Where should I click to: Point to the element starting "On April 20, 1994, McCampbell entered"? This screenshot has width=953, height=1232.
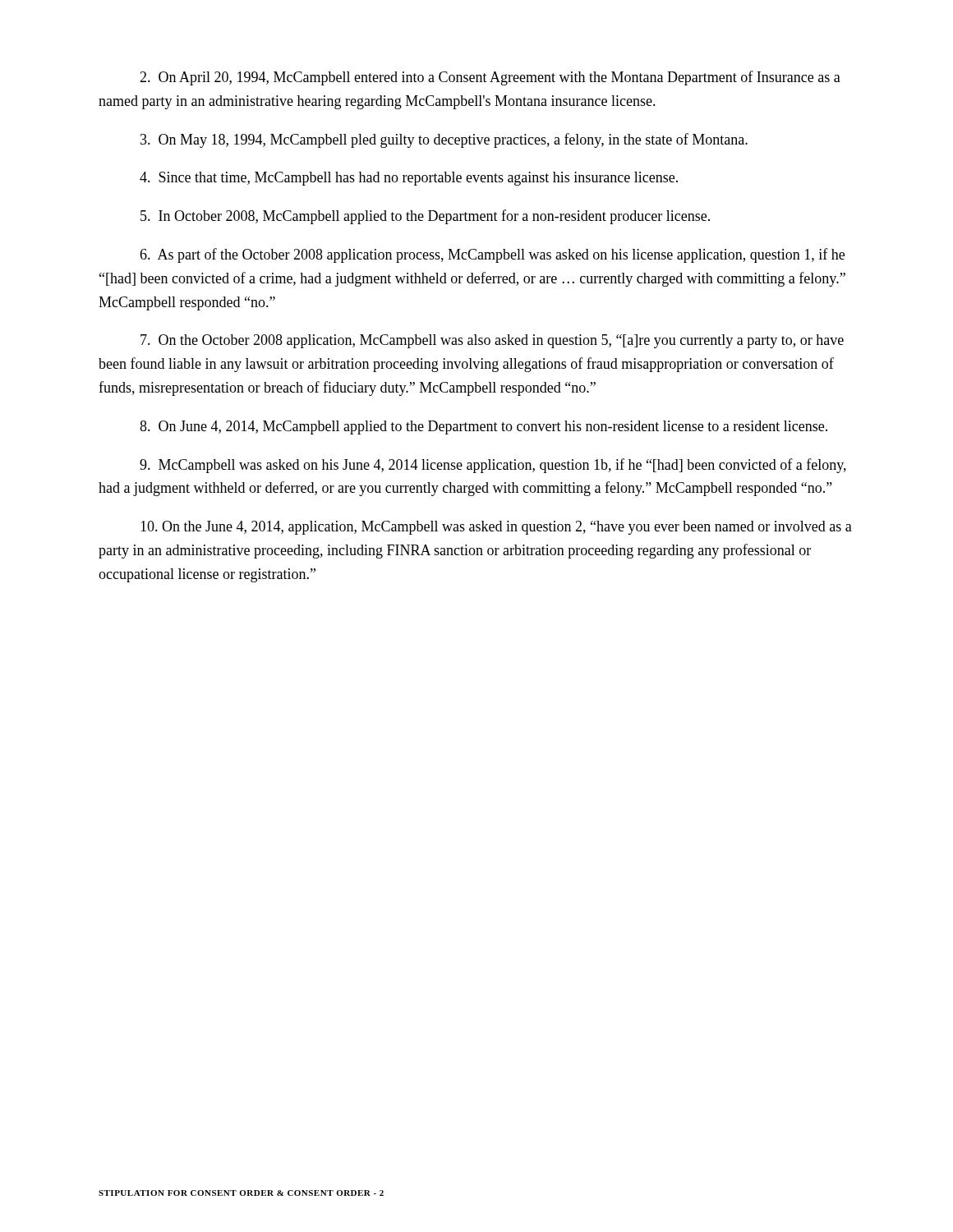click(469, 89)
